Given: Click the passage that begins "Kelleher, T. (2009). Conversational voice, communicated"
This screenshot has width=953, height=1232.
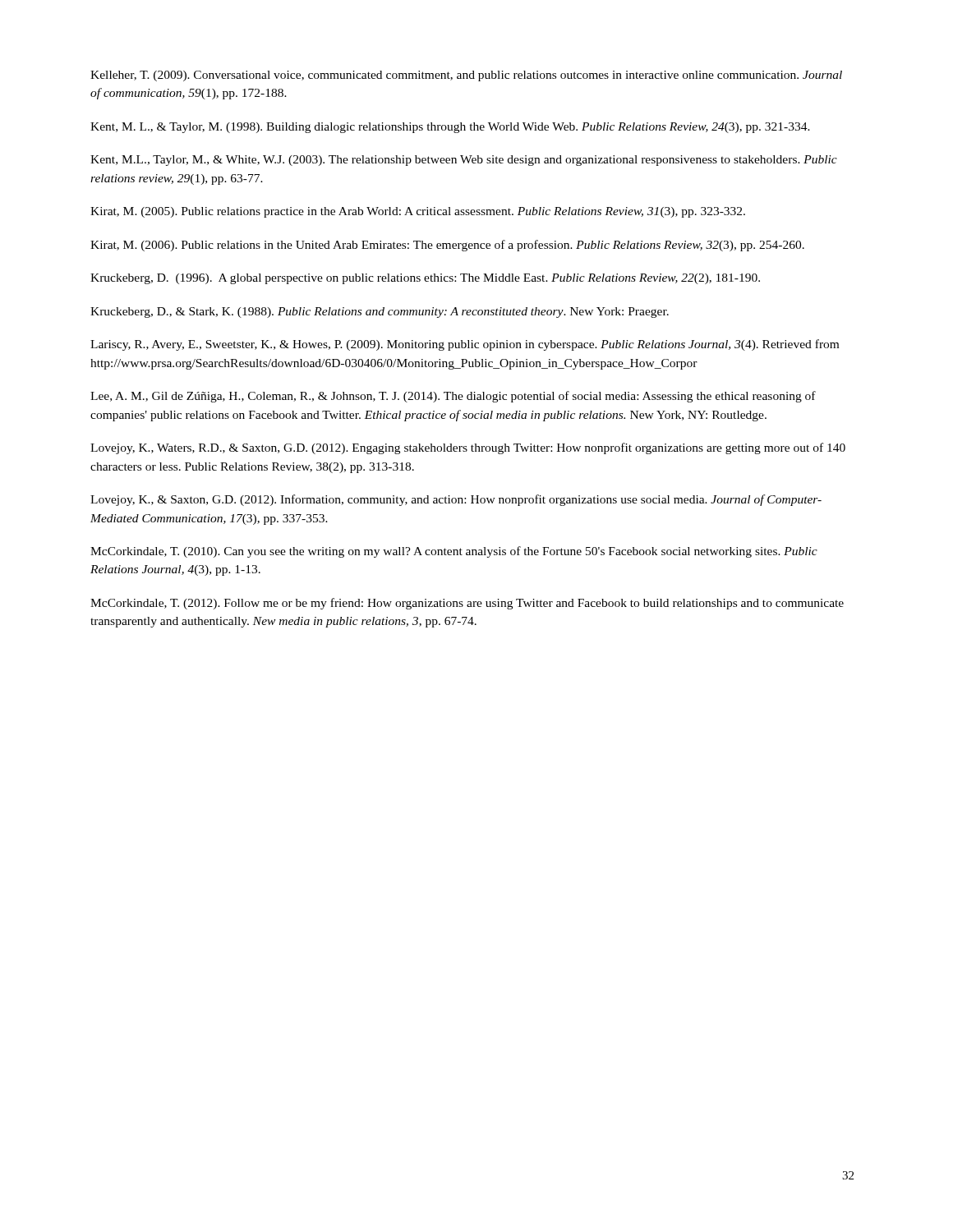Looking at the screenshot, I should click(x=466, y=84).
